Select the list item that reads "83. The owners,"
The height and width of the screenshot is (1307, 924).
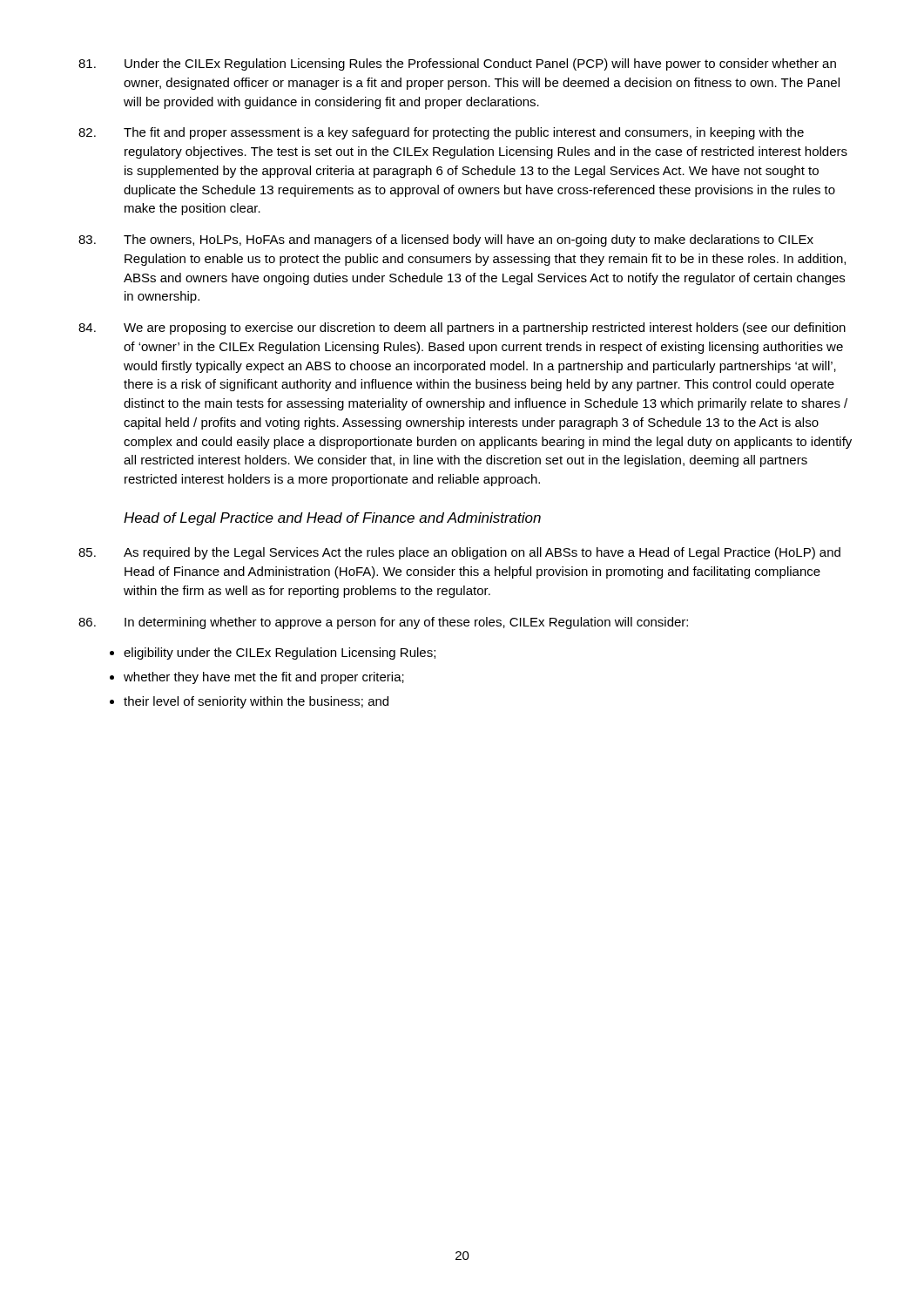point(466,268)
